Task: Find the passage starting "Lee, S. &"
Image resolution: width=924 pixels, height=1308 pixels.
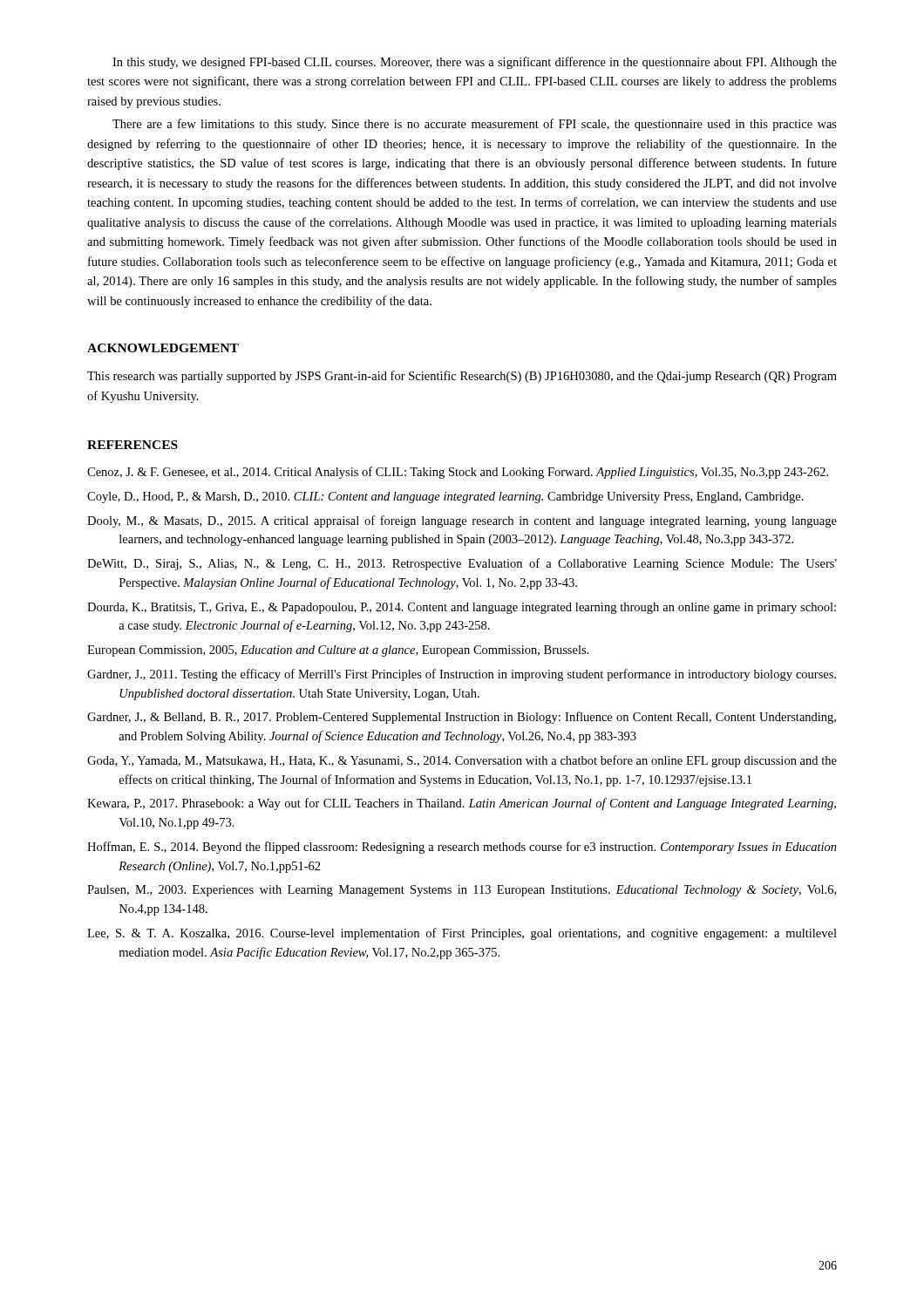Action: [462, 942]
